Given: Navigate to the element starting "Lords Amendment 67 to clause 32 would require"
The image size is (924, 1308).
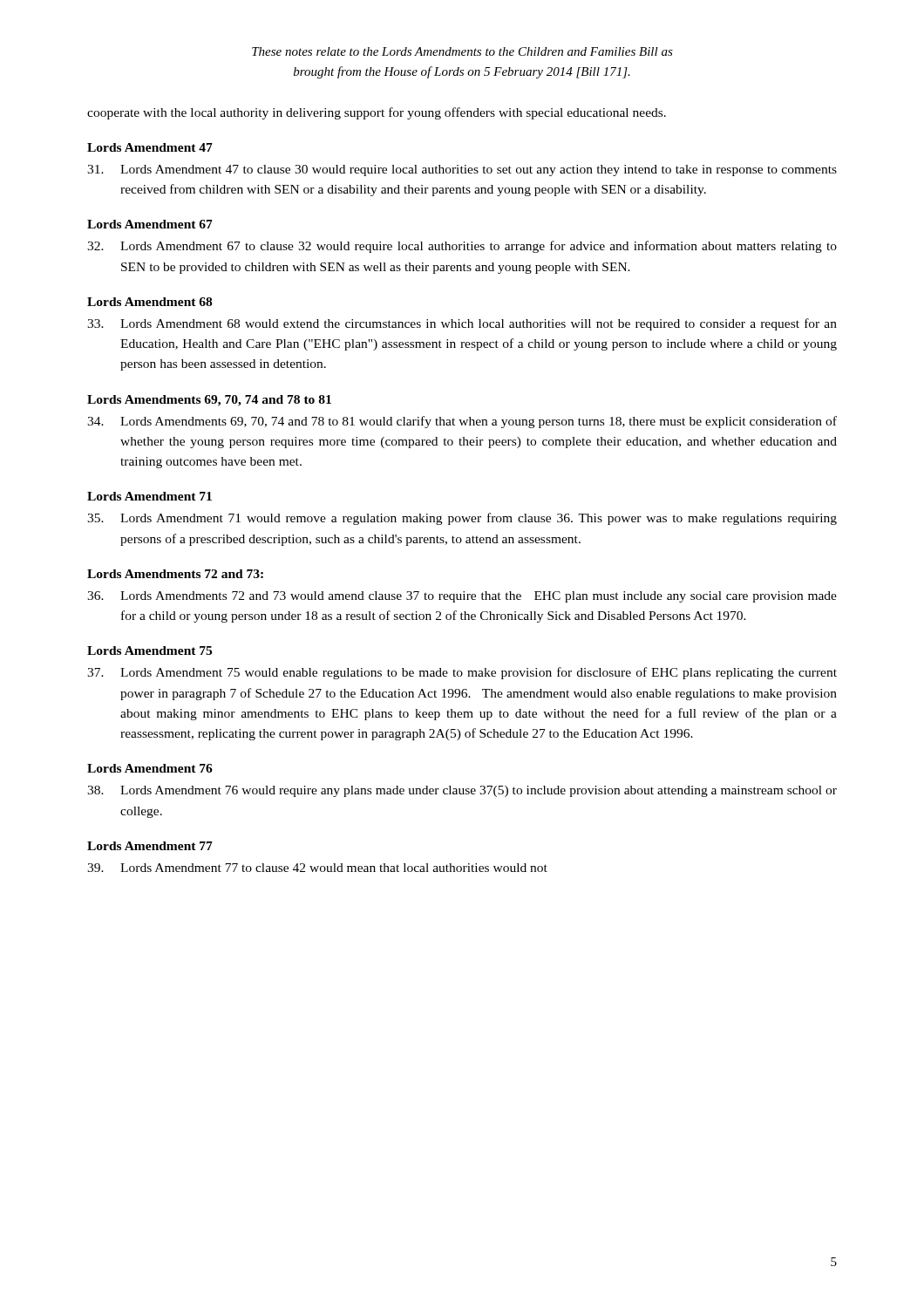Looking at the screenshot, I should tap(462, 256).
